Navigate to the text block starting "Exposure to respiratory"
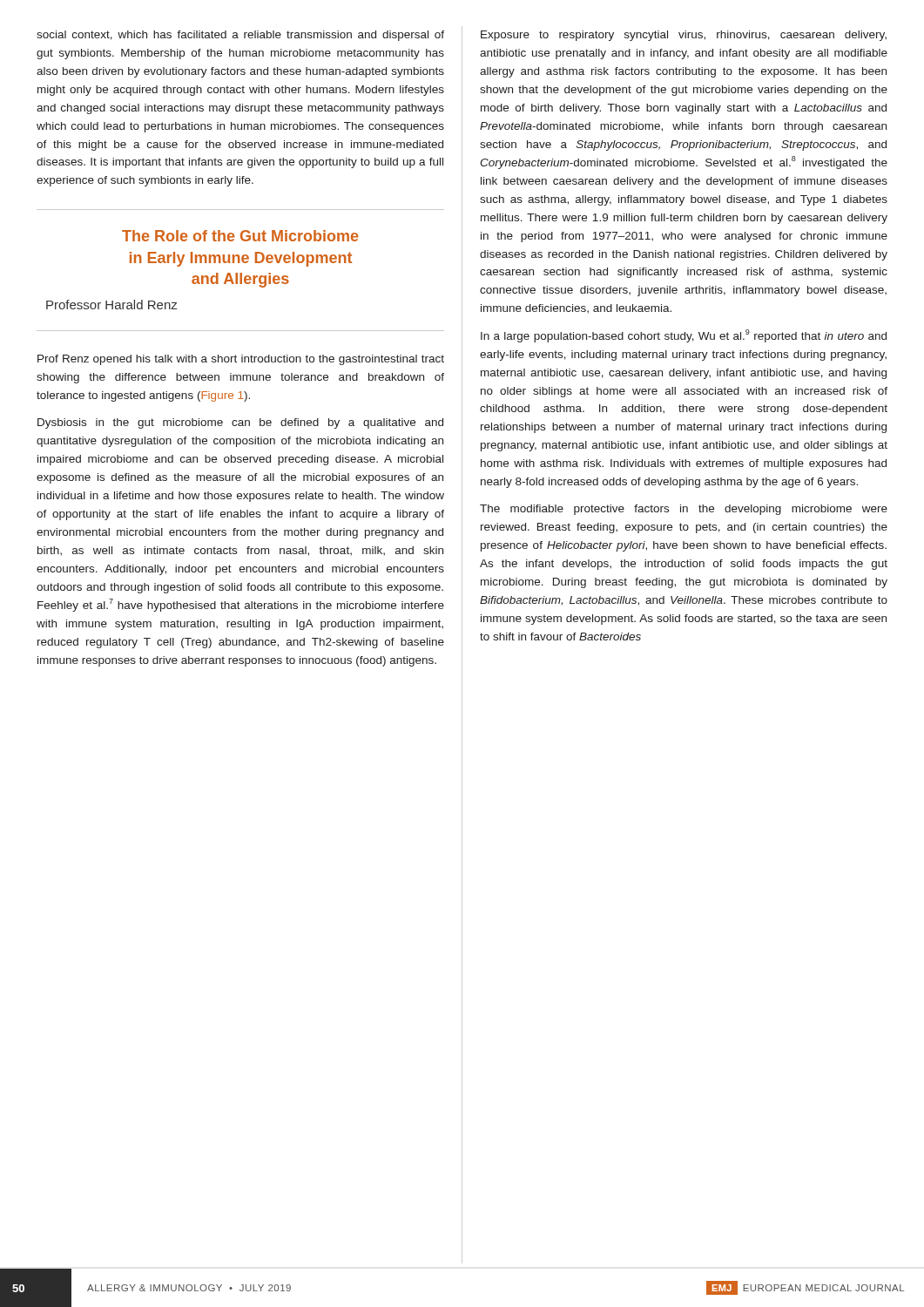This screenshot has width=924, height=1307. (x=684, y=172)
